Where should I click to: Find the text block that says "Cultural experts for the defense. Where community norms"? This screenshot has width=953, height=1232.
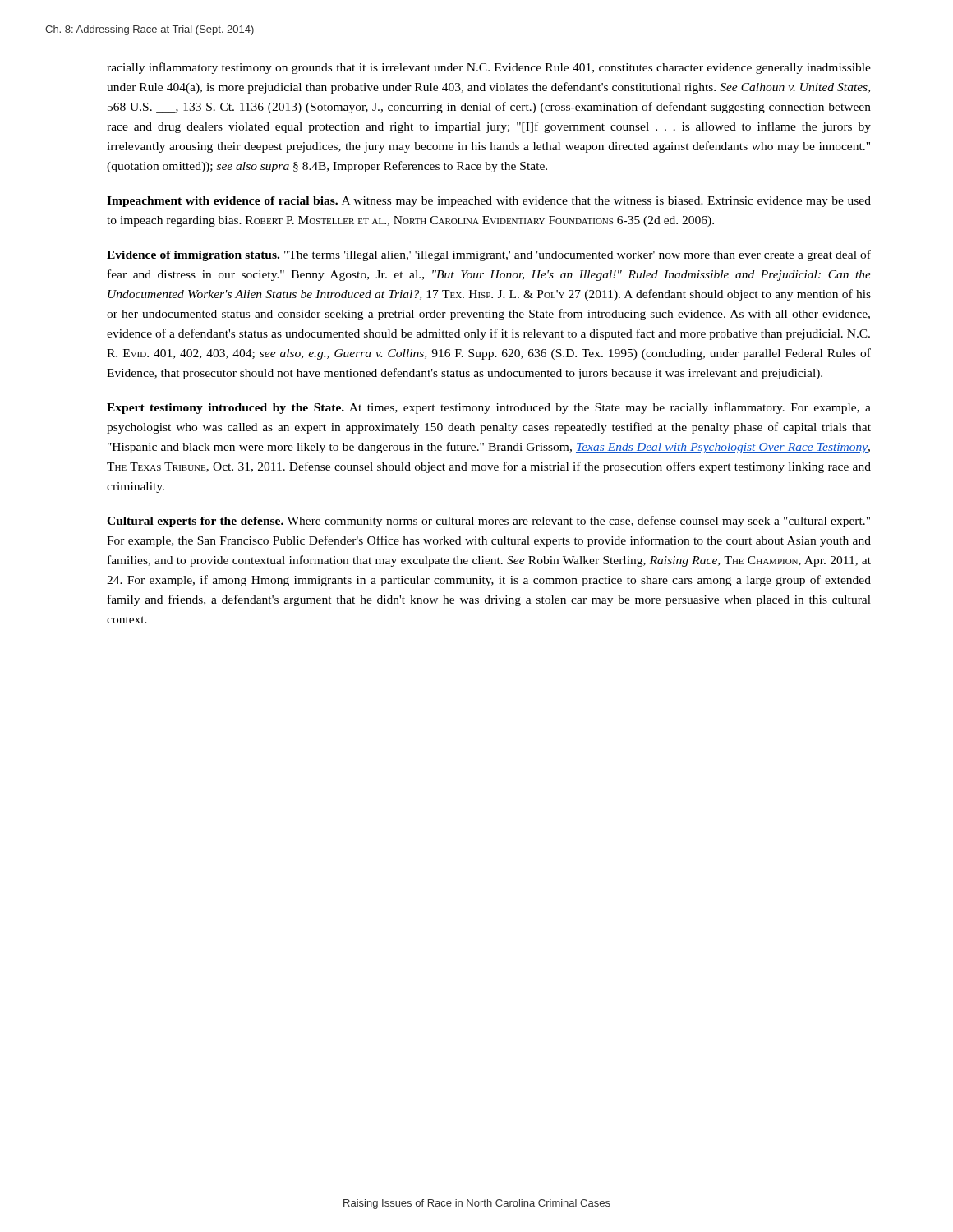tap(489, 570)
